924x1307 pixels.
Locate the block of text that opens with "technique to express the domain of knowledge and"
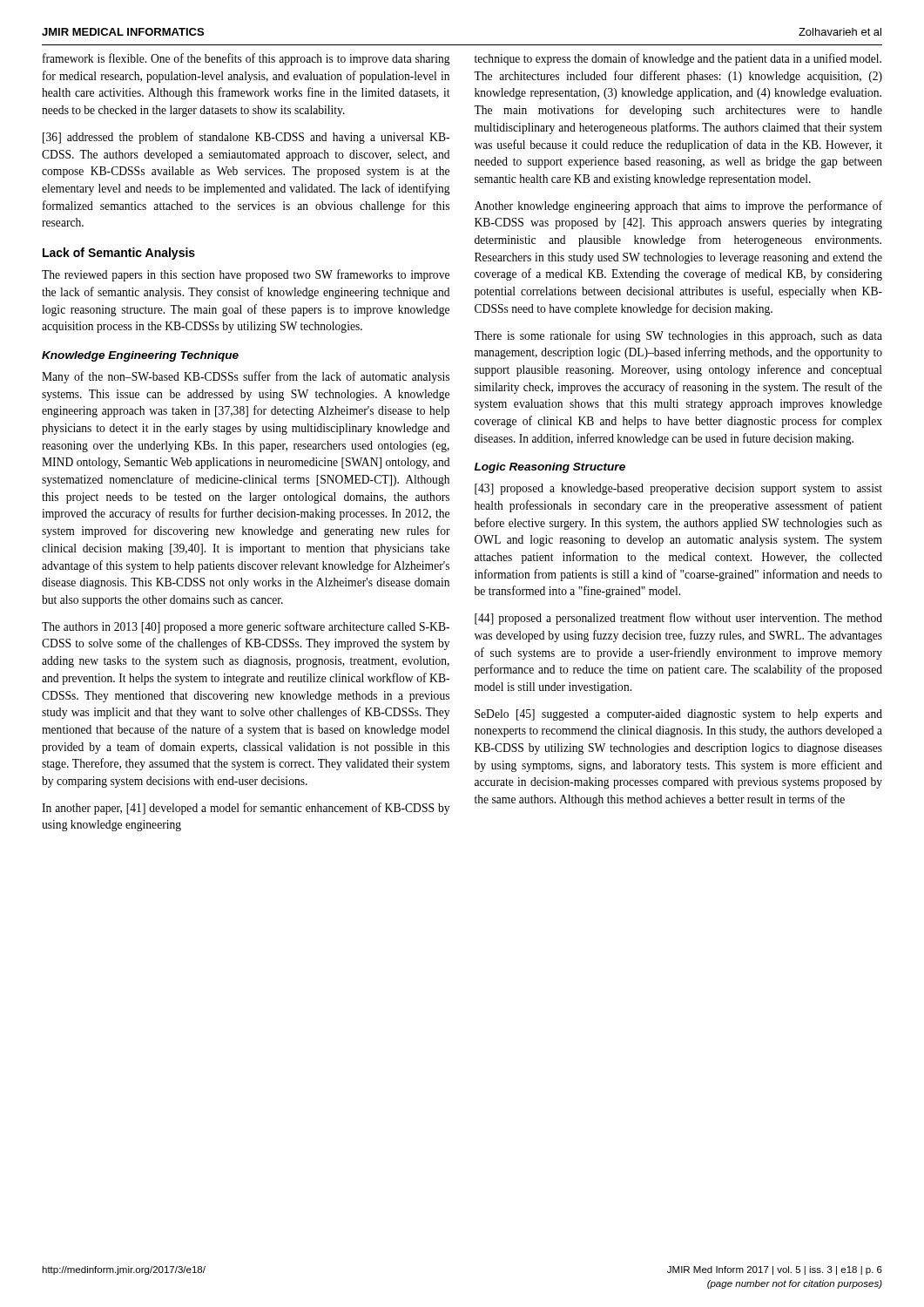click(x=678, y=119)
